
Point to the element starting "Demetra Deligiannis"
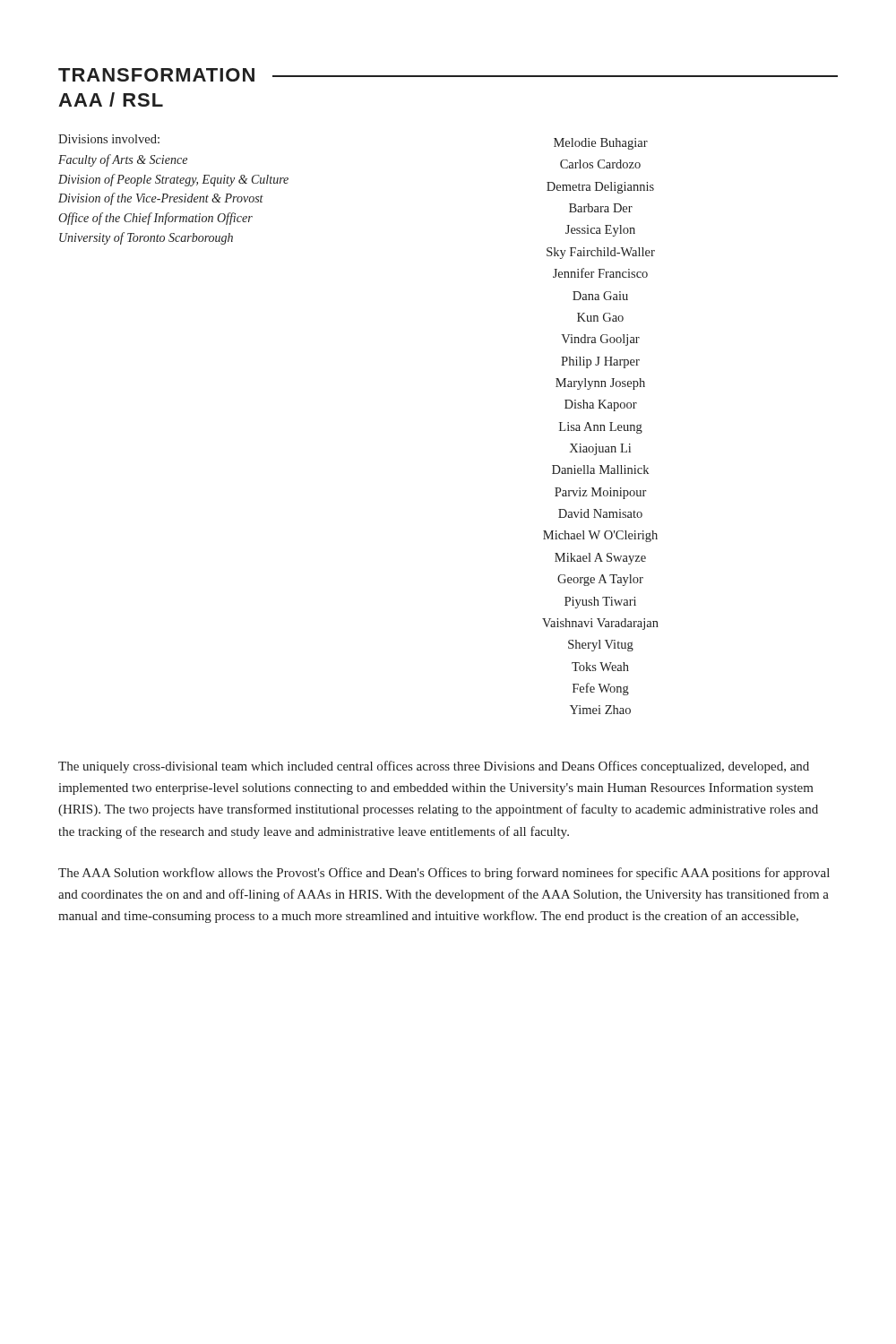point(600,186)
